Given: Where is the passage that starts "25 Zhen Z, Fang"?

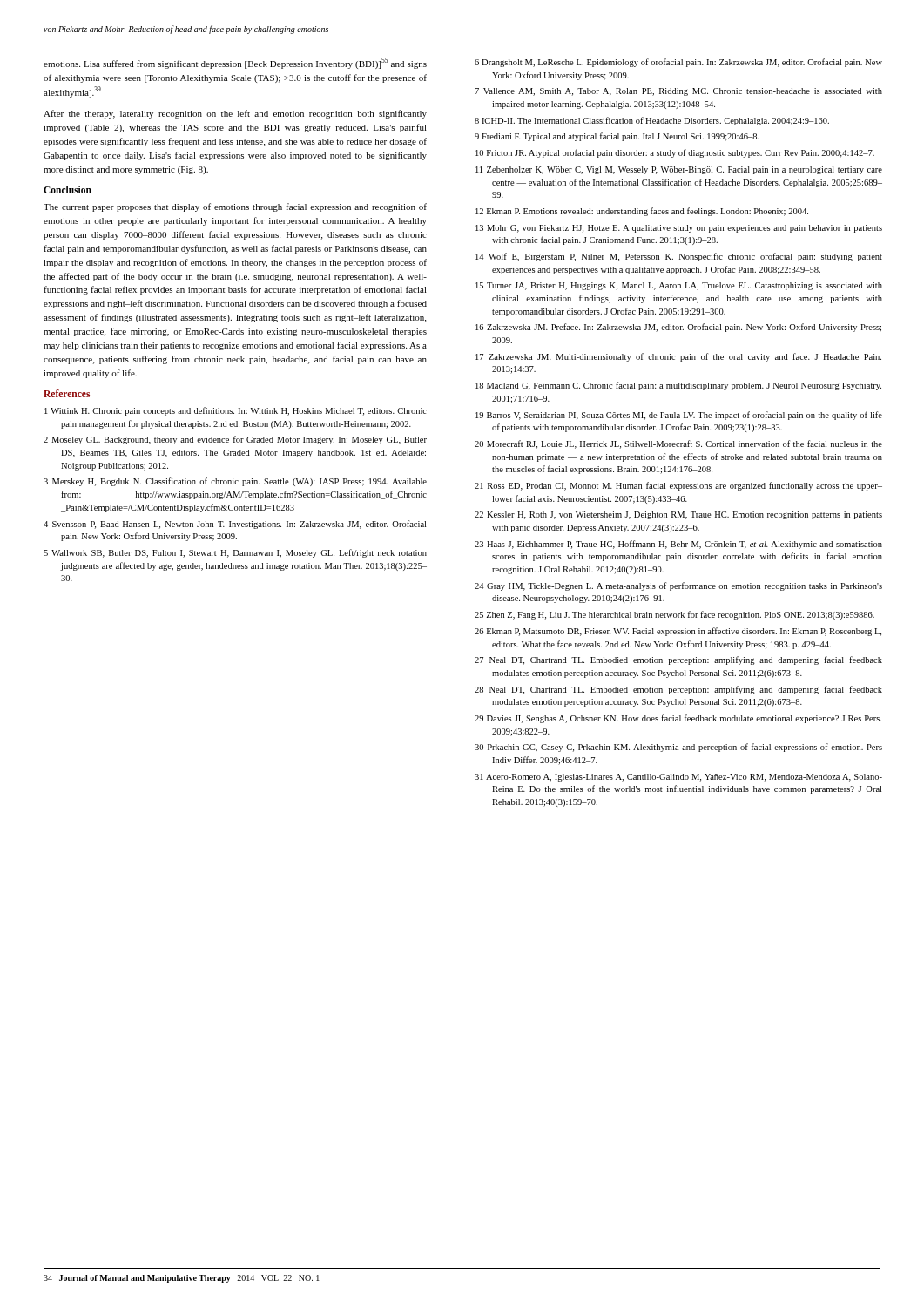Looking at the screenshot, I should click(x=675, y=615).
